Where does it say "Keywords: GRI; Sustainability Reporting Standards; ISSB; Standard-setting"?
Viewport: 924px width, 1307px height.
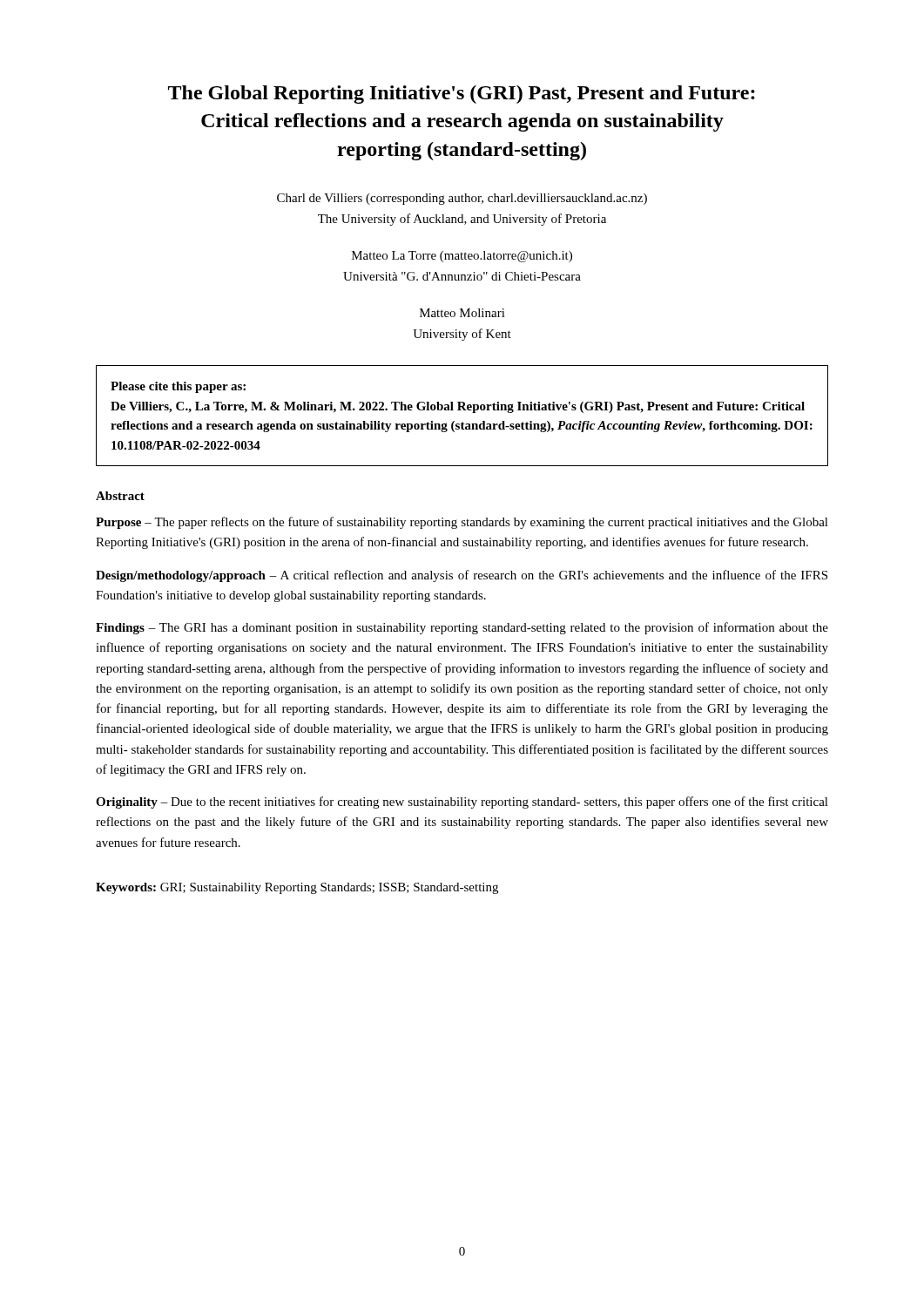pos(297,887)
